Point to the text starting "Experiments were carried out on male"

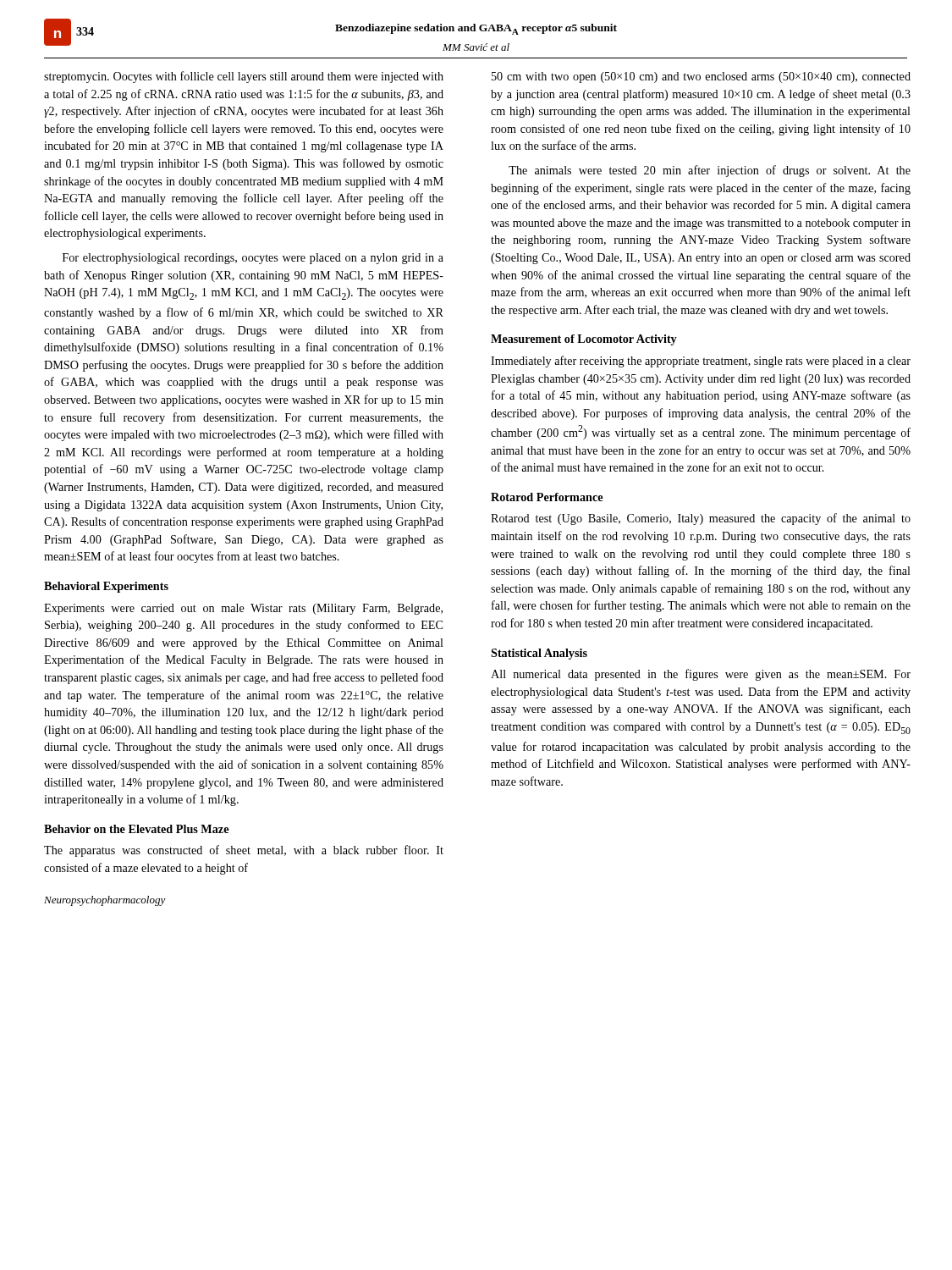(244, 704)
